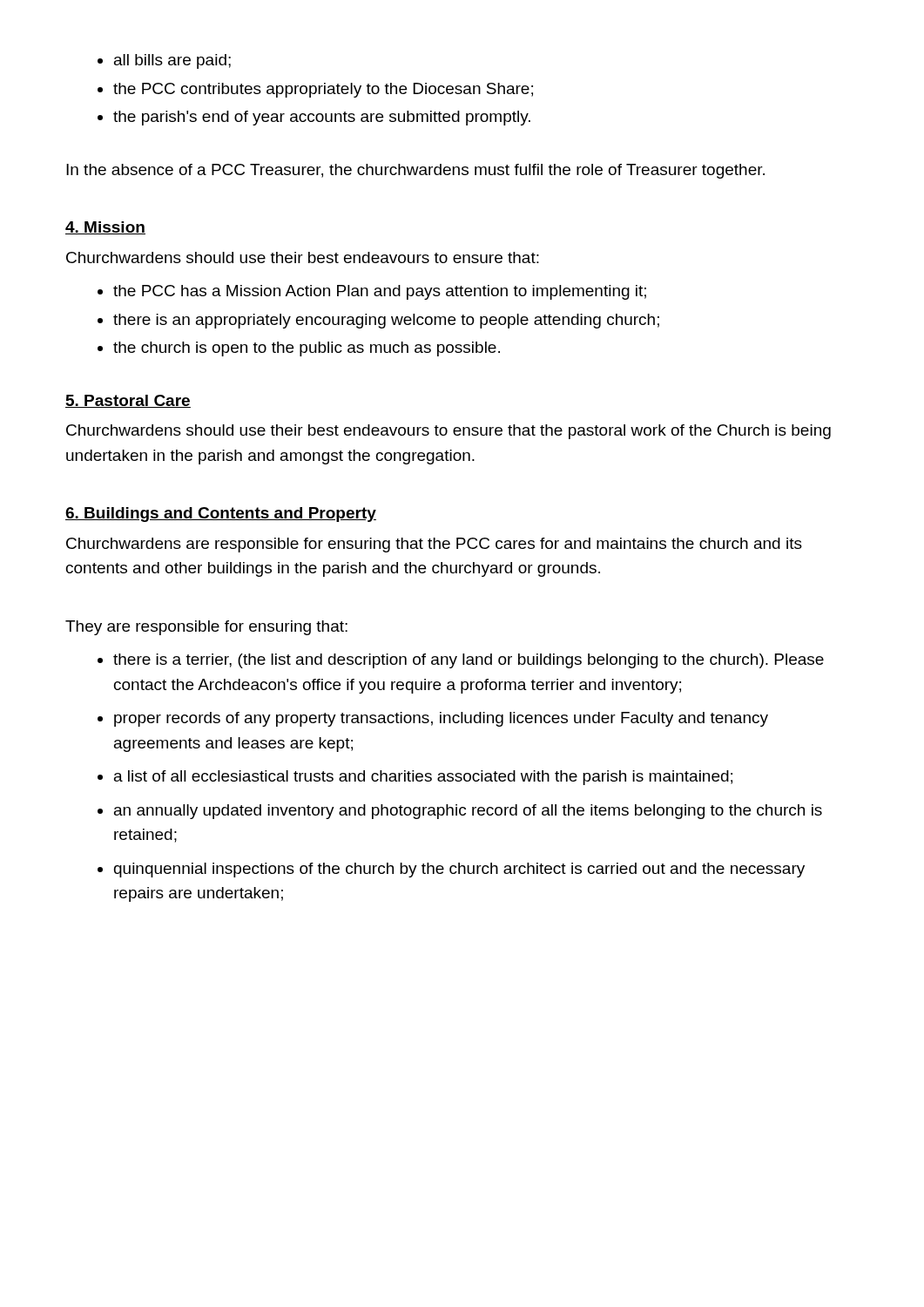The height and width of the screenshot is (1307, 924).
Task: Find the block on this page that starts "an annually updated inventory and photographic record"
Action: click(x=468, y=822)
